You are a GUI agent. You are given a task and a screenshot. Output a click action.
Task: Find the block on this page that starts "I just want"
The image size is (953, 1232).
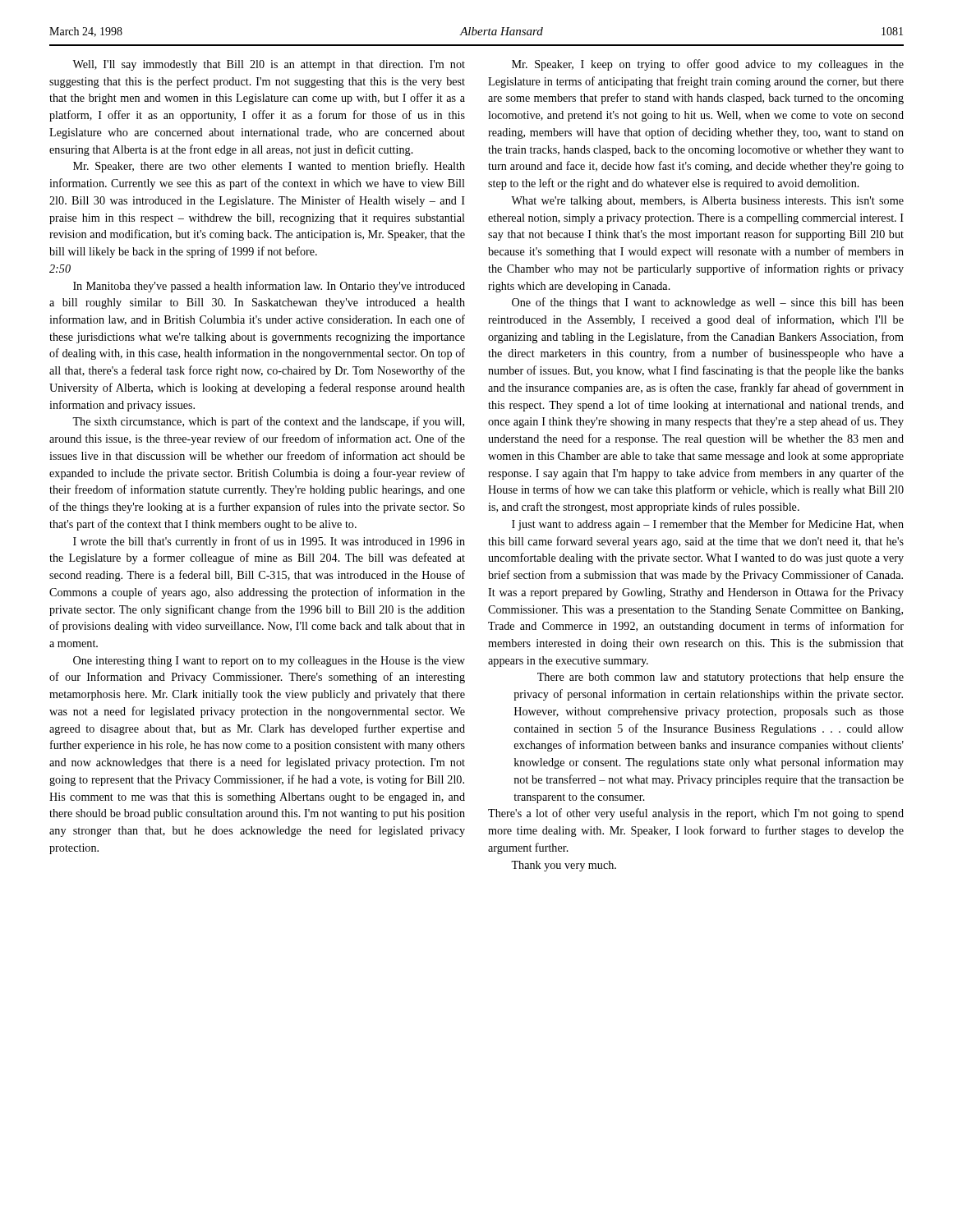click(696, 592)
